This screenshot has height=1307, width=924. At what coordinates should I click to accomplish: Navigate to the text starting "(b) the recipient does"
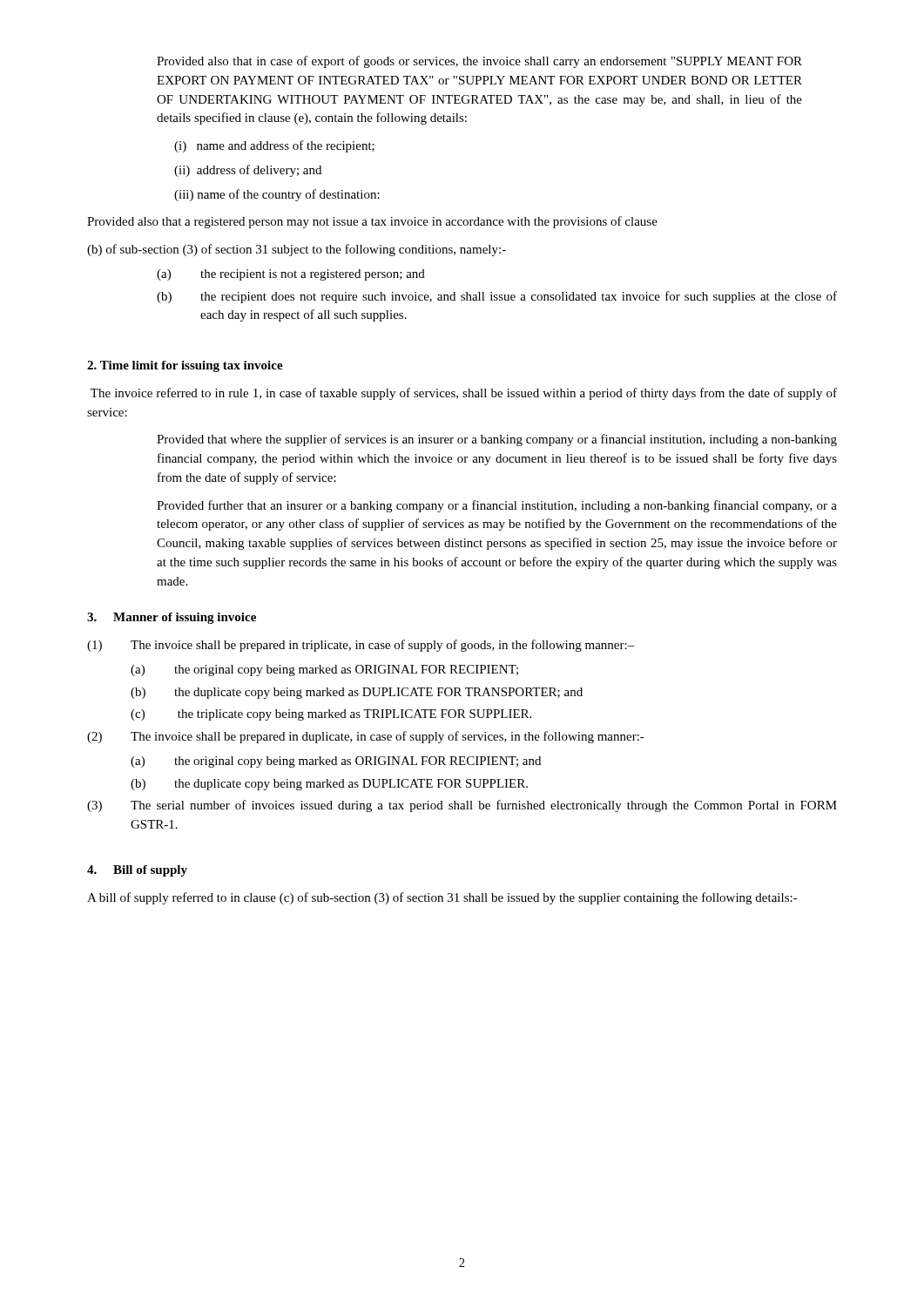coord(497,306)
